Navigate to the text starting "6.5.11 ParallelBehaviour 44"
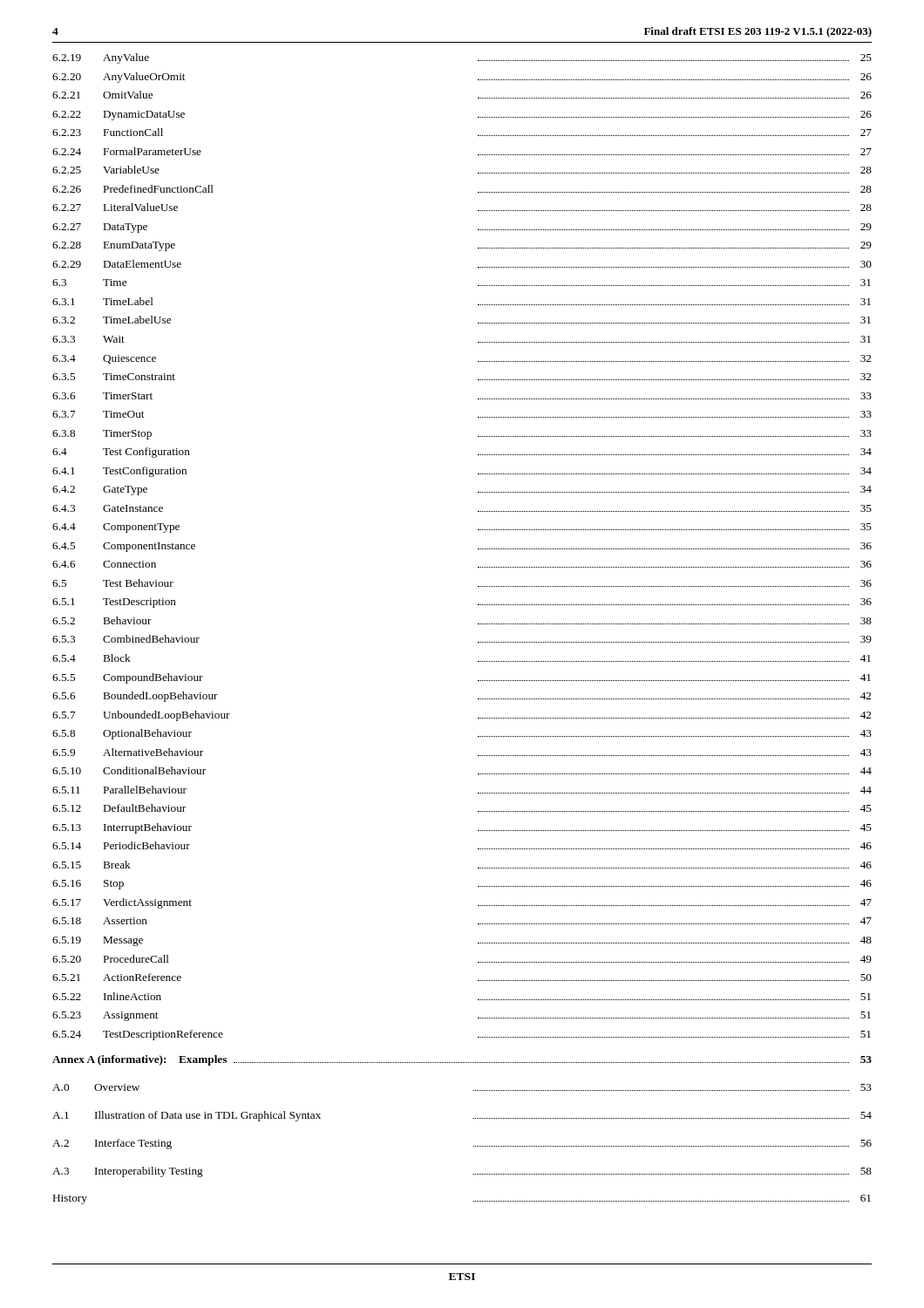 pyautogui.click(x=63, y=790)
